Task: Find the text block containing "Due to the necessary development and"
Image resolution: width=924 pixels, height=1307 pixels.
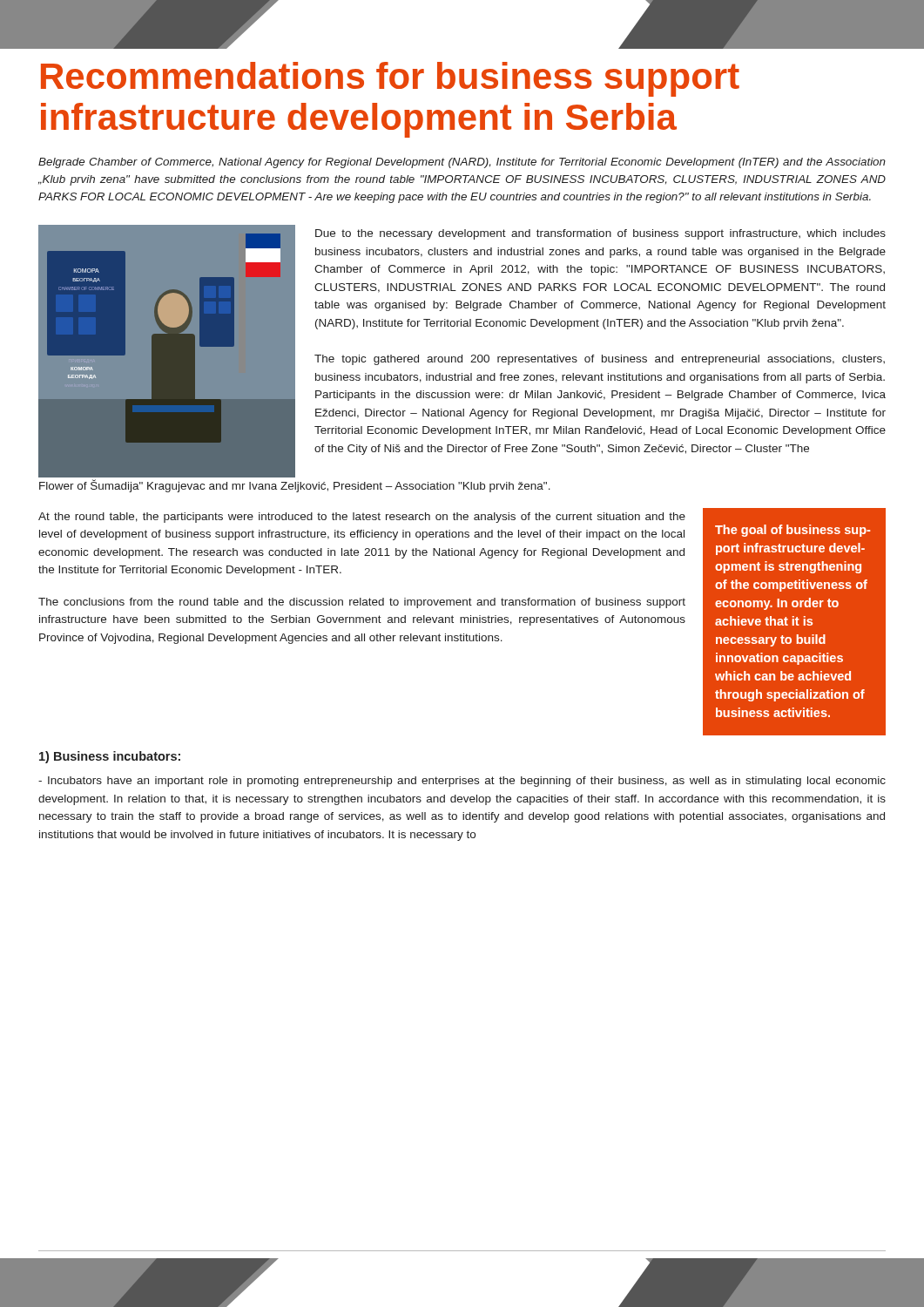Action: point(600,234)
